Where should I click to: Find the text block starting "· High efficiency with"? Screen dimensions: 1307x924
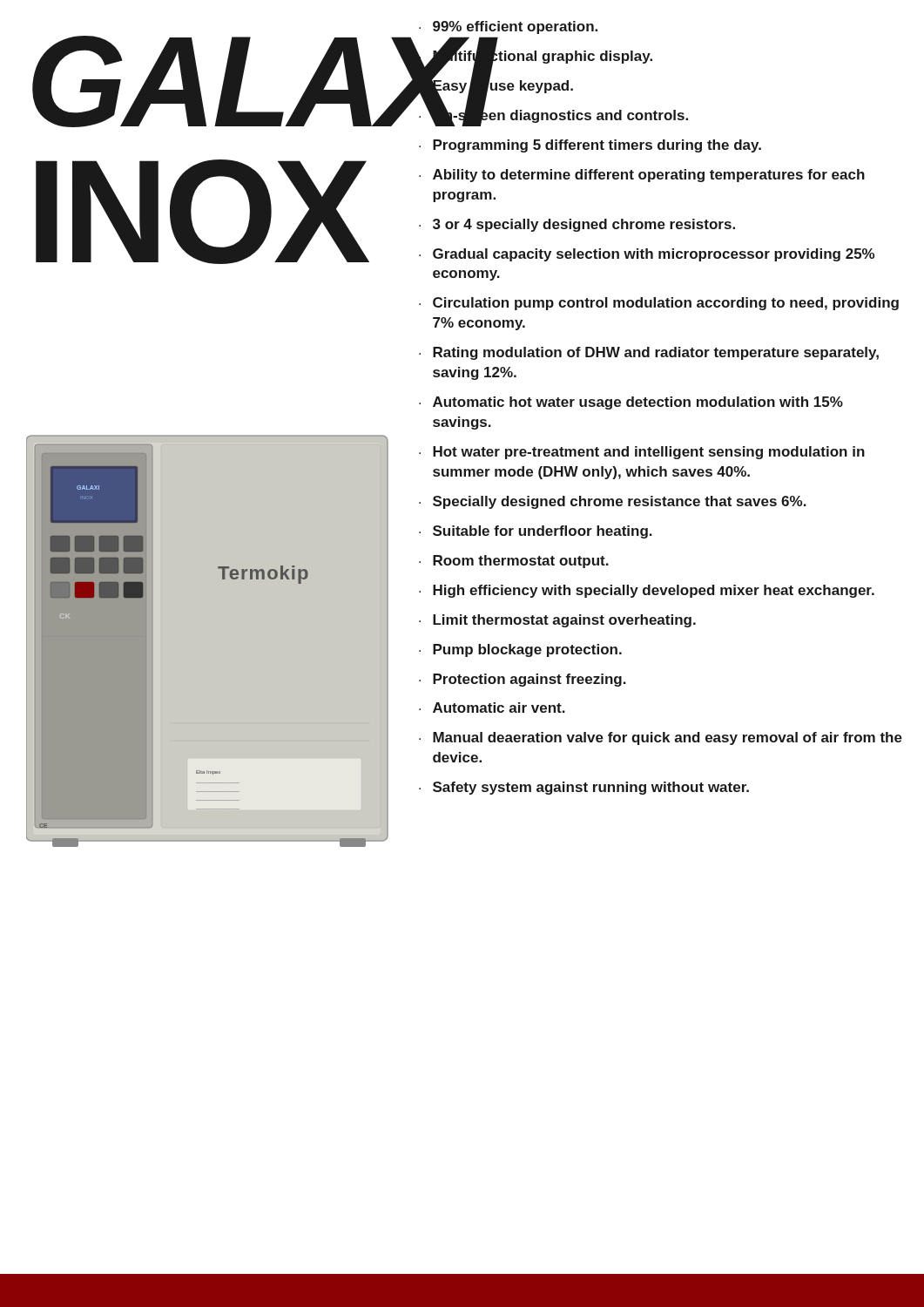647,591
